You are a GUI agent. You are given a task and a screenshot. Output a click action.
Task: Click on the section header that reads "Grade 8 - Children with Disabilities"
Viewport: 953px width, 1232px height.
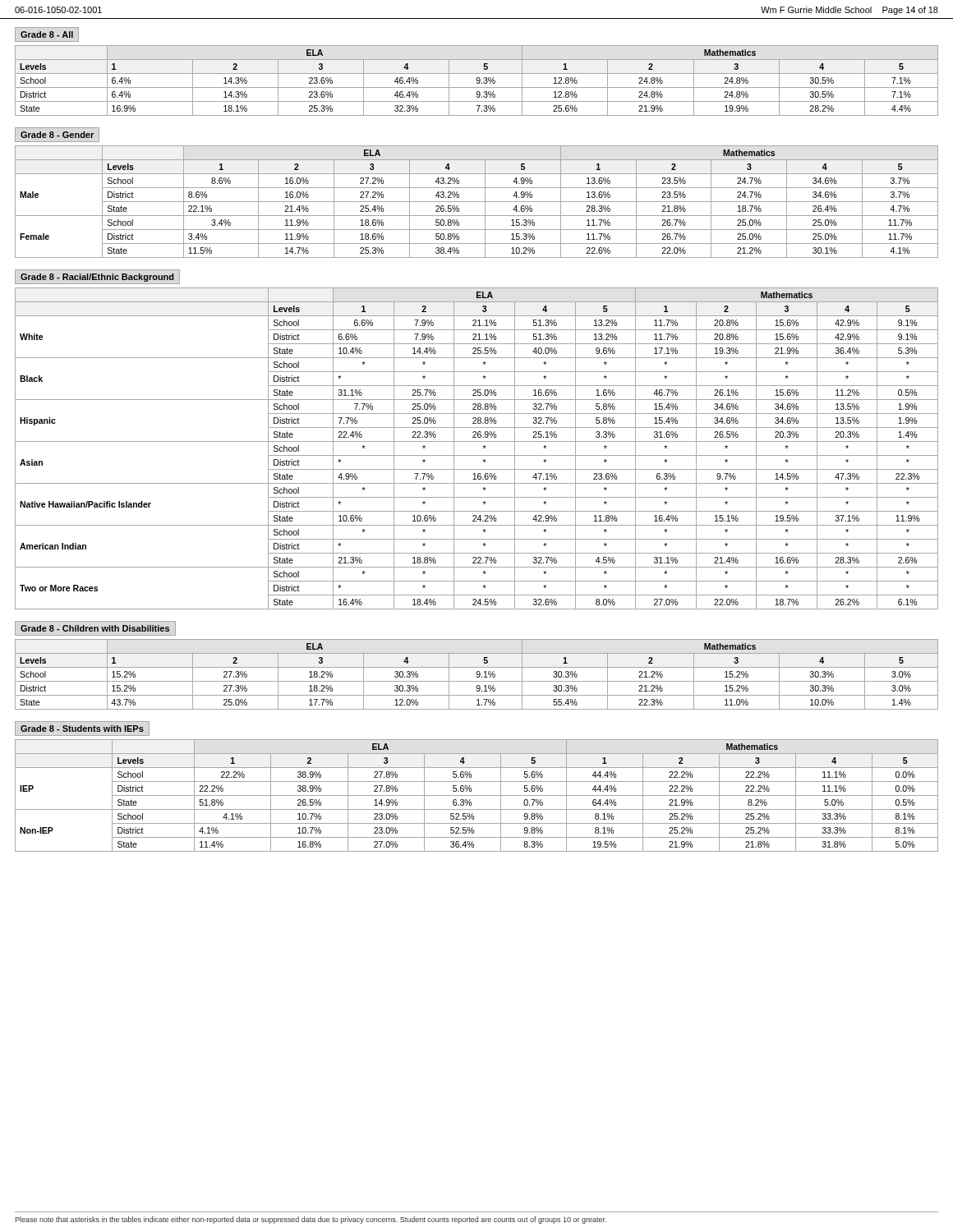95,628
